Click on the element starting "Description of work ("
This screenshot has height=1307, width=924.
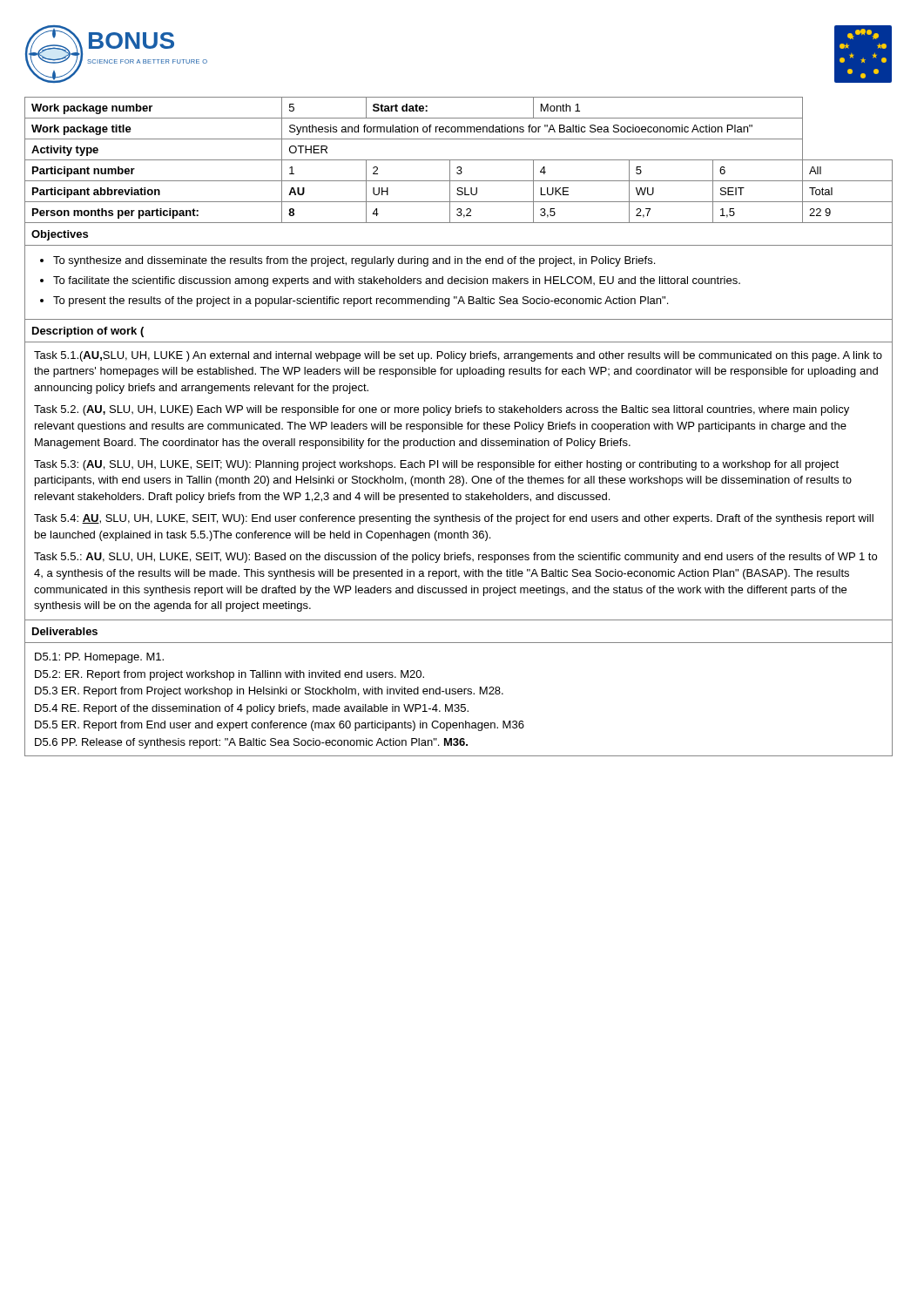(88, 330)
